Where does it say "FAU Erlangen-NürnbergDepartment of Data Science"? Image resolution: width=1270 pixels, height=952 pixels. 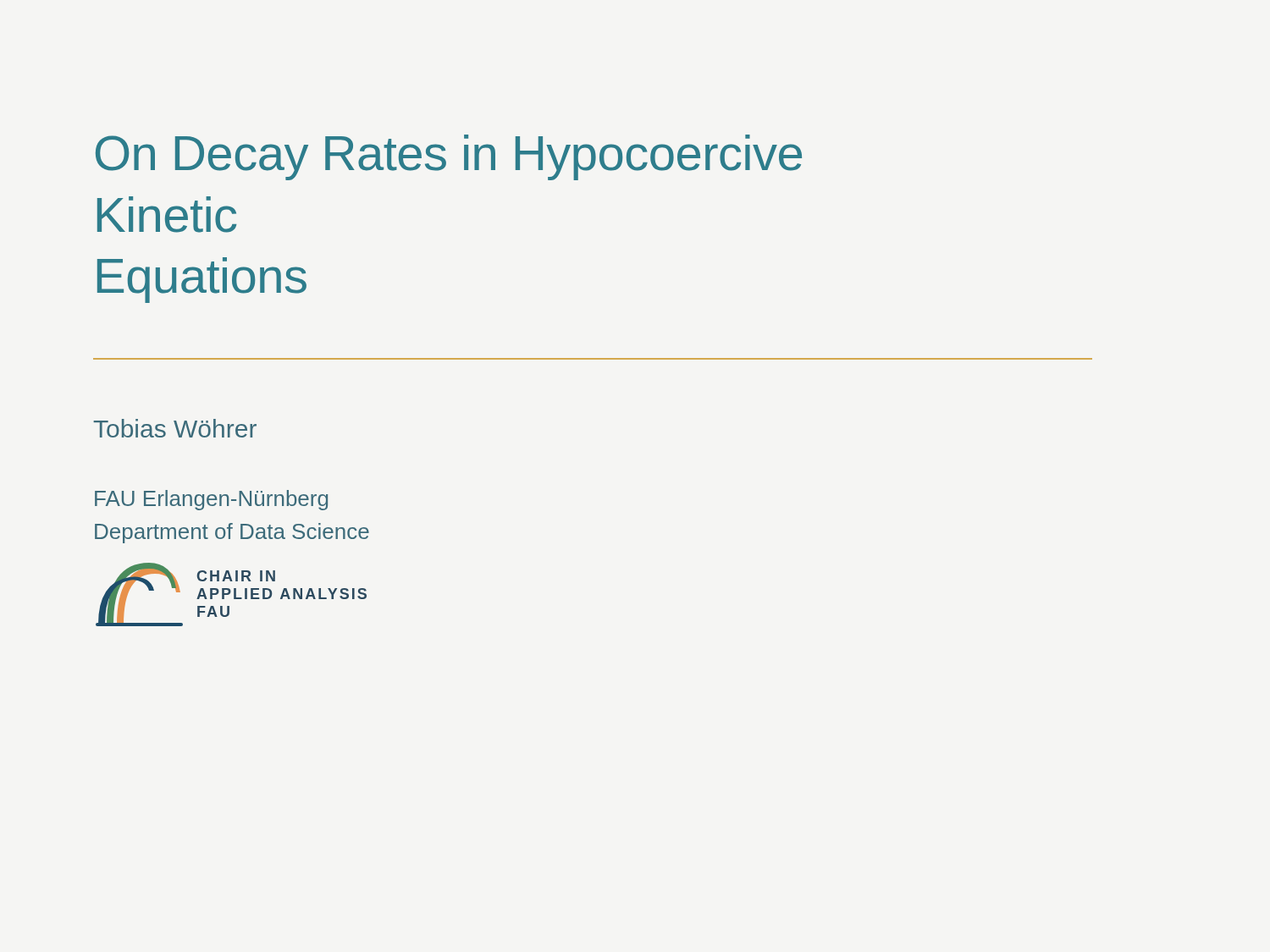tap(231, 515)
